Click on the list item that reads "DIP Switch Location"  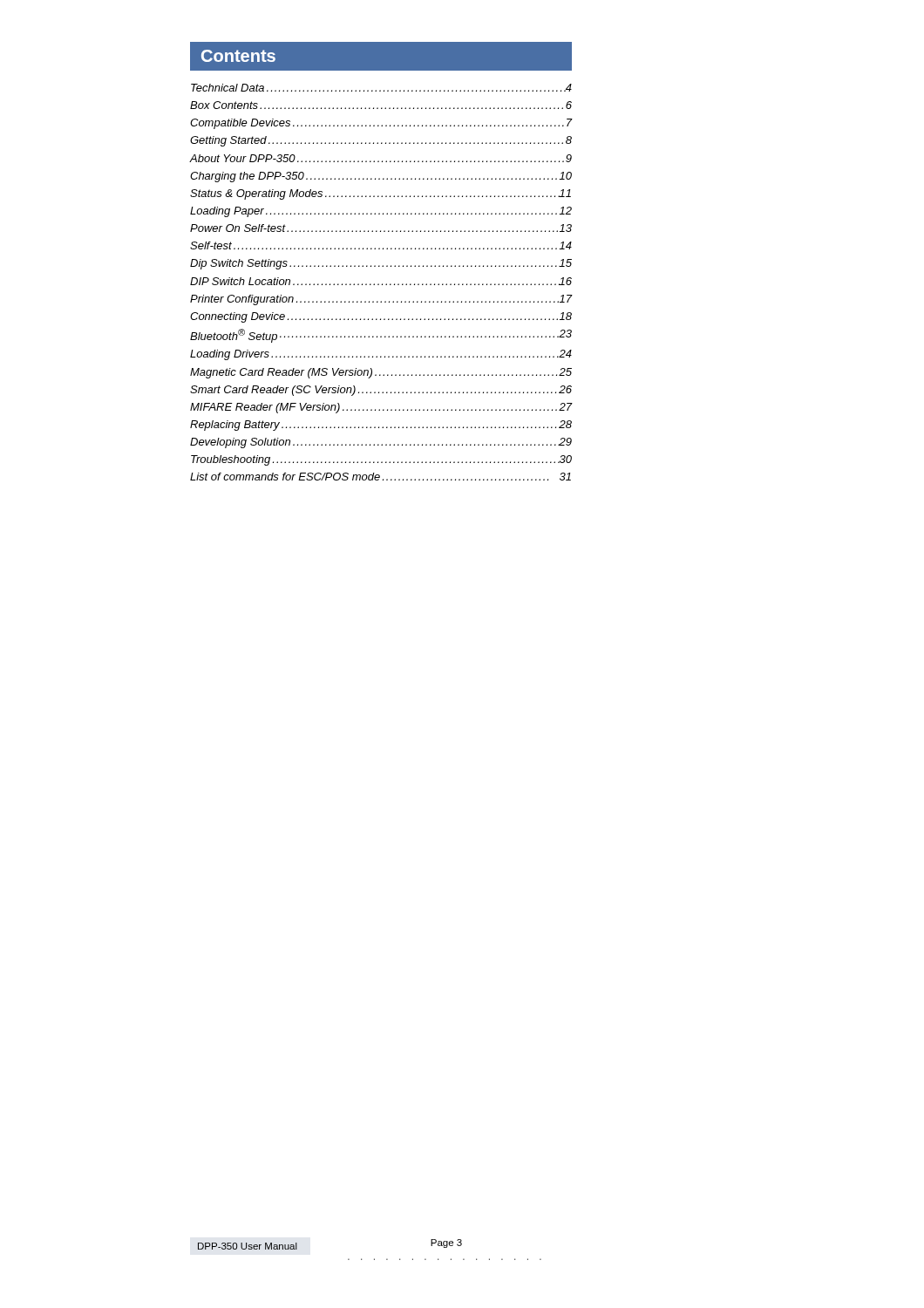click(381, 281)
